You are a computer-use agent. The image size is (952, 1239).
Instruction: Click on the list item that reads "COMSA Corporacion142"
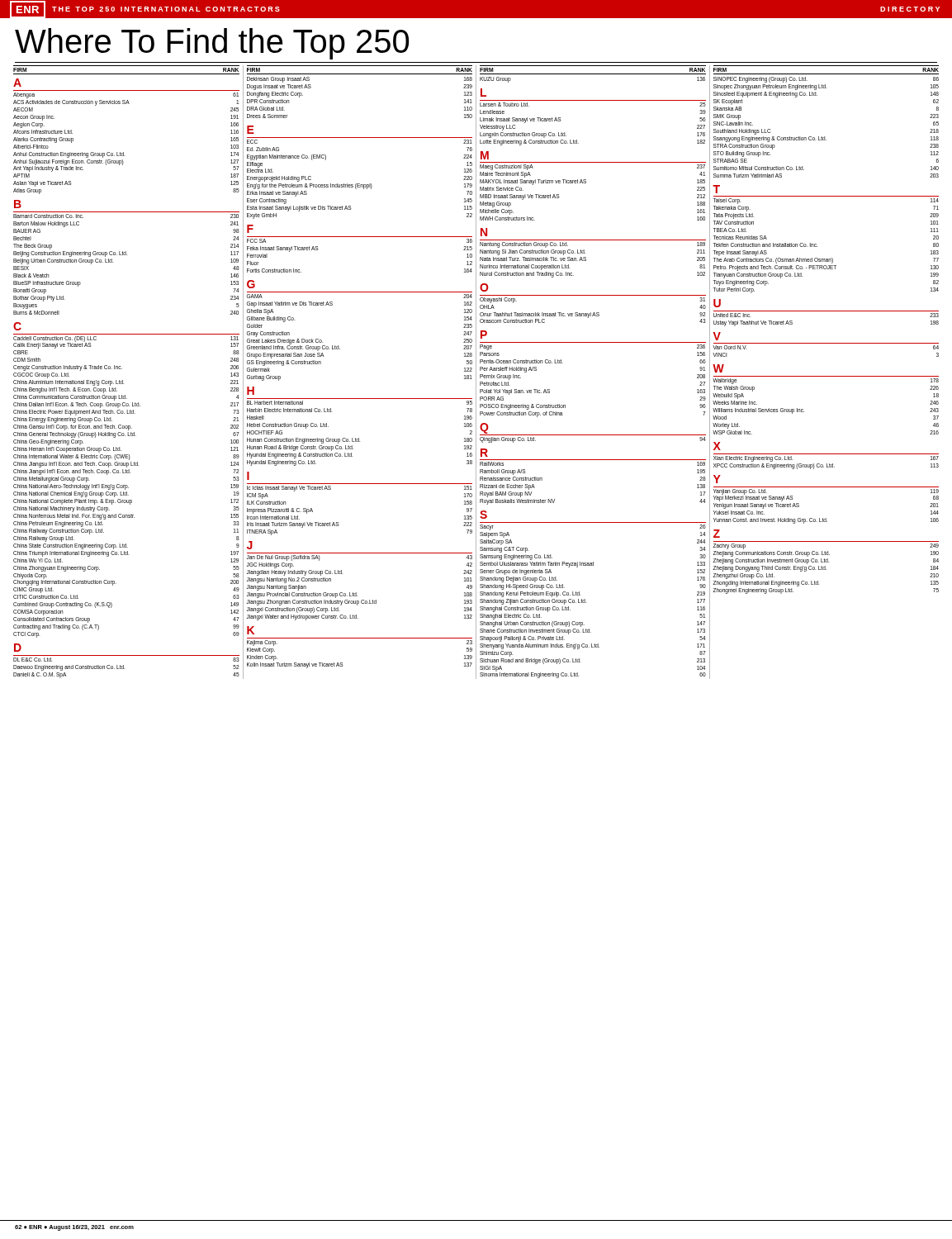pos(48,612)
